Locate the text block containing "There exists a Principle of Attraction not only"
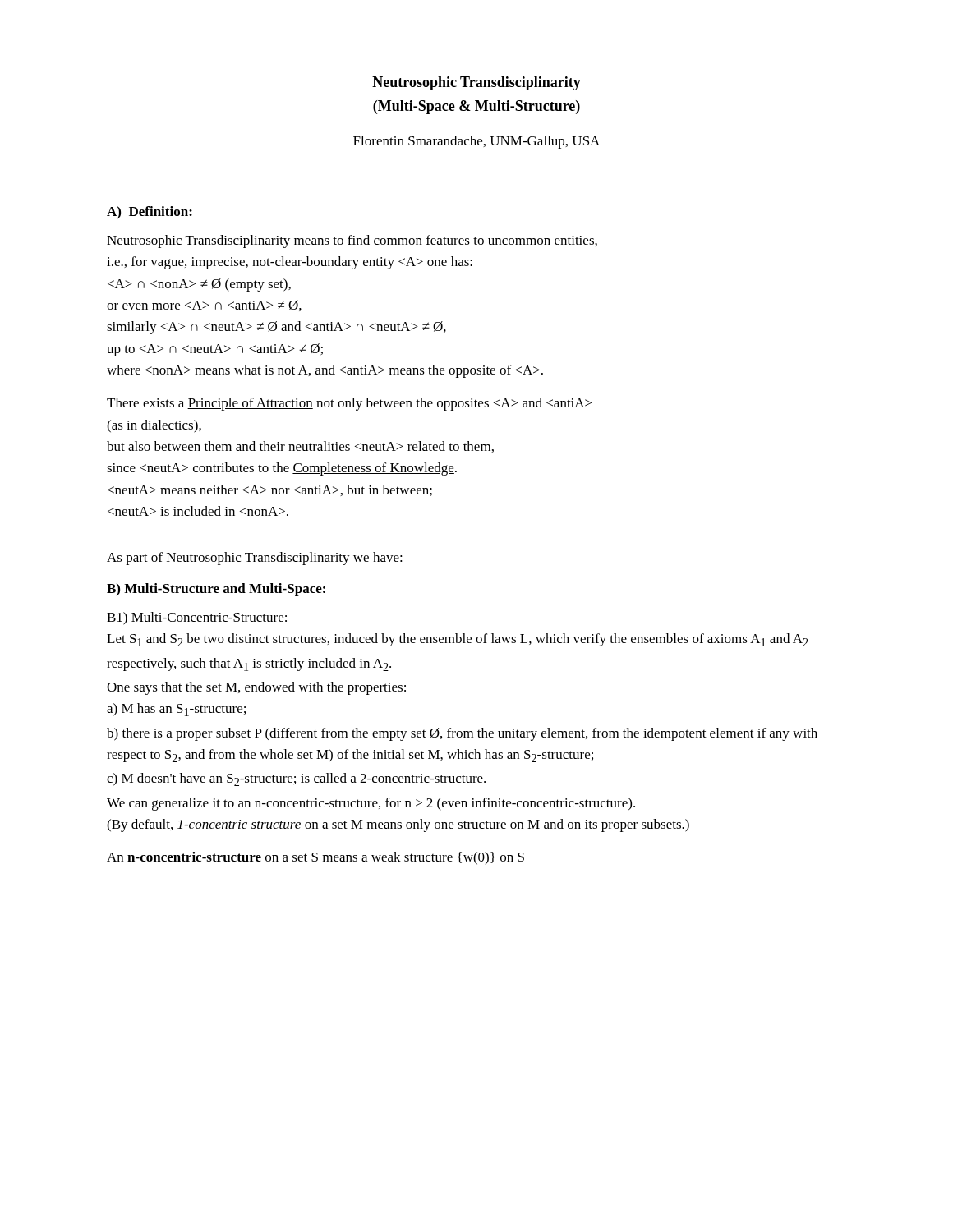The height and width of the screenshot is (1232, 953). coord(350,457)
